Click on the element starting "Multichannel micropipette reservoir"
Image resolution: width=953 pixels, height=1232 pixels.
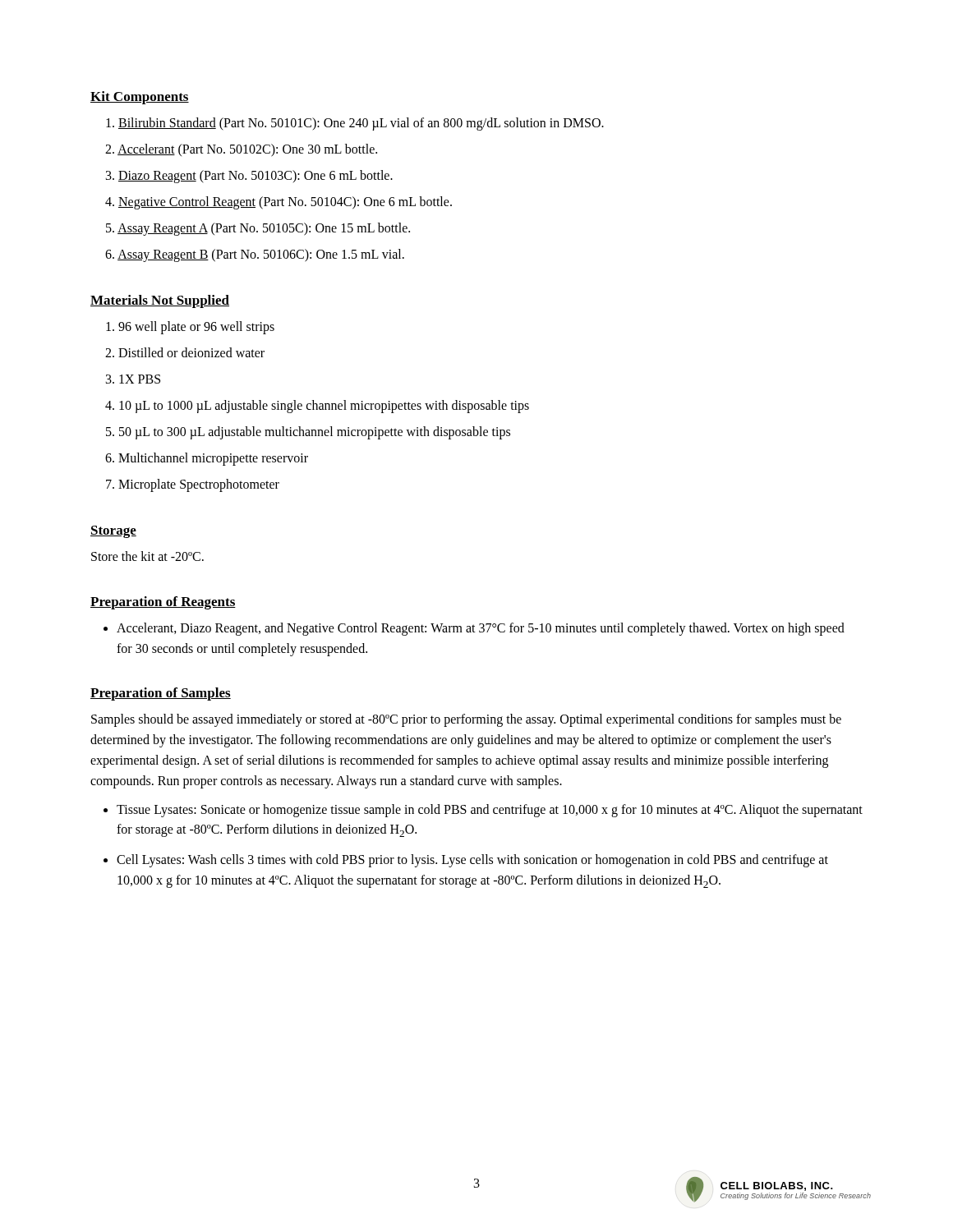click(207, 459)
